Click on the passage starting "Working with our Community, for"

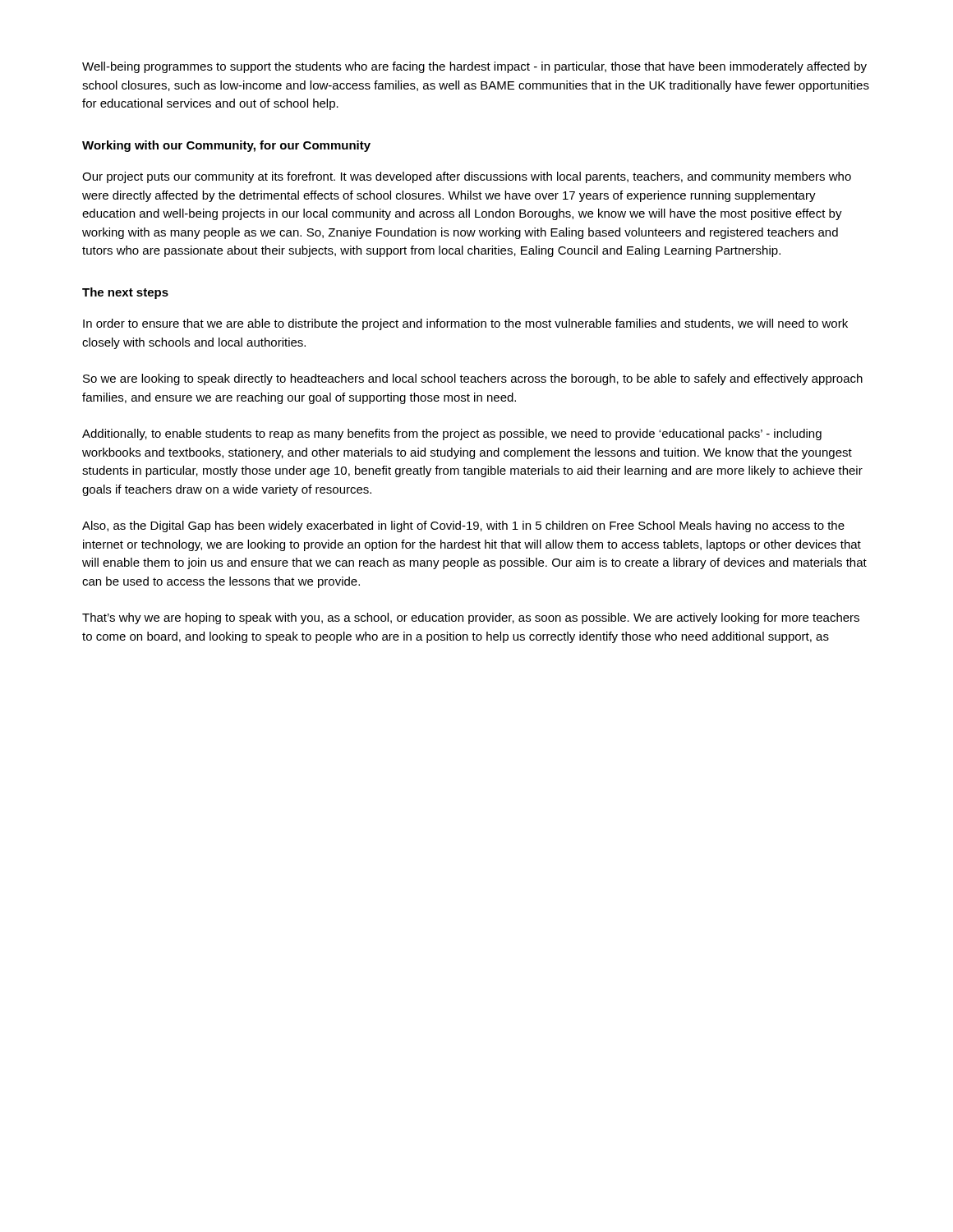click(x=226, y=145)
